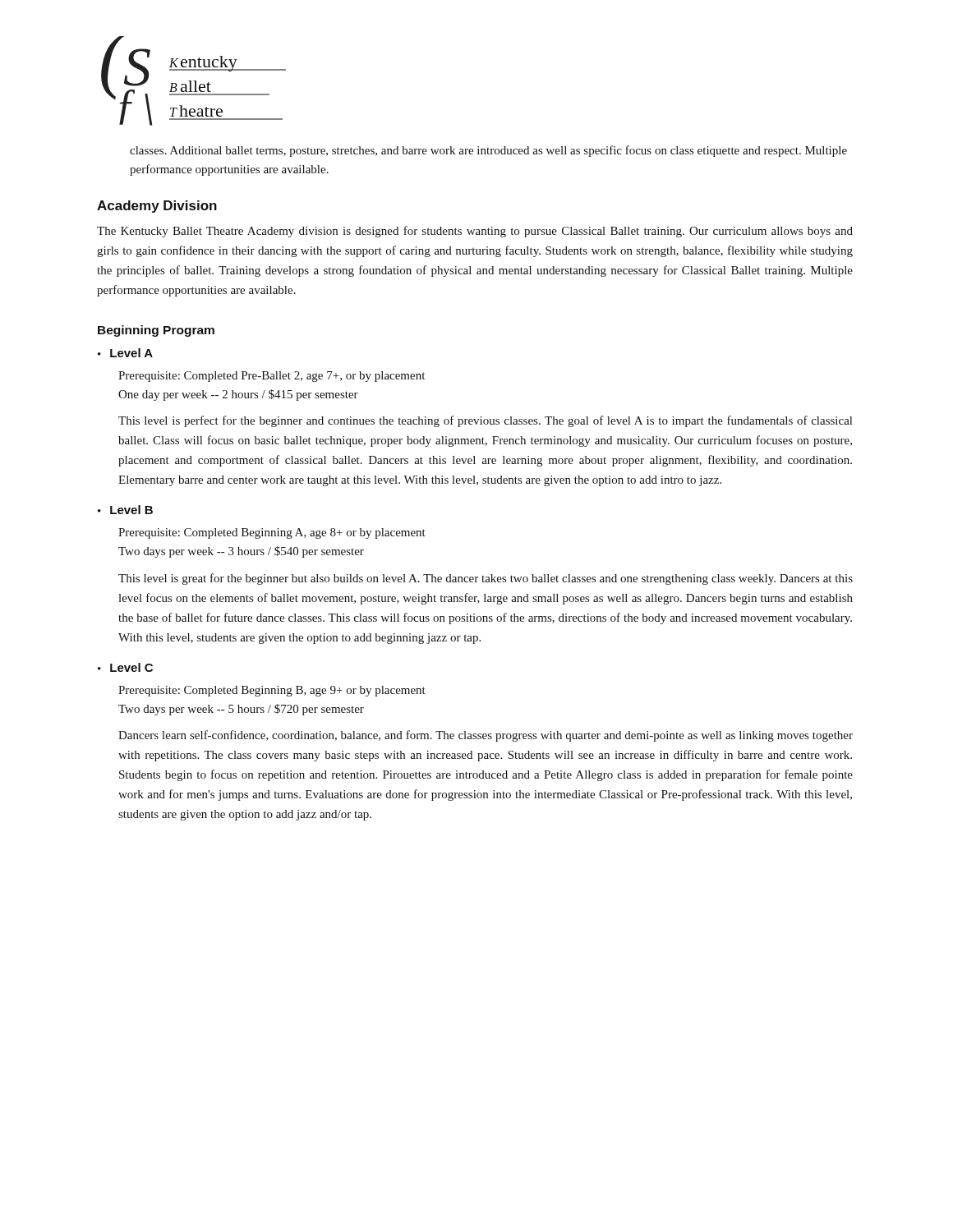Image resolution: width=953 pixels, height=1232 pixels.
Task: Locate the block starting "Beginning Program"
Action: coord(156,329)
